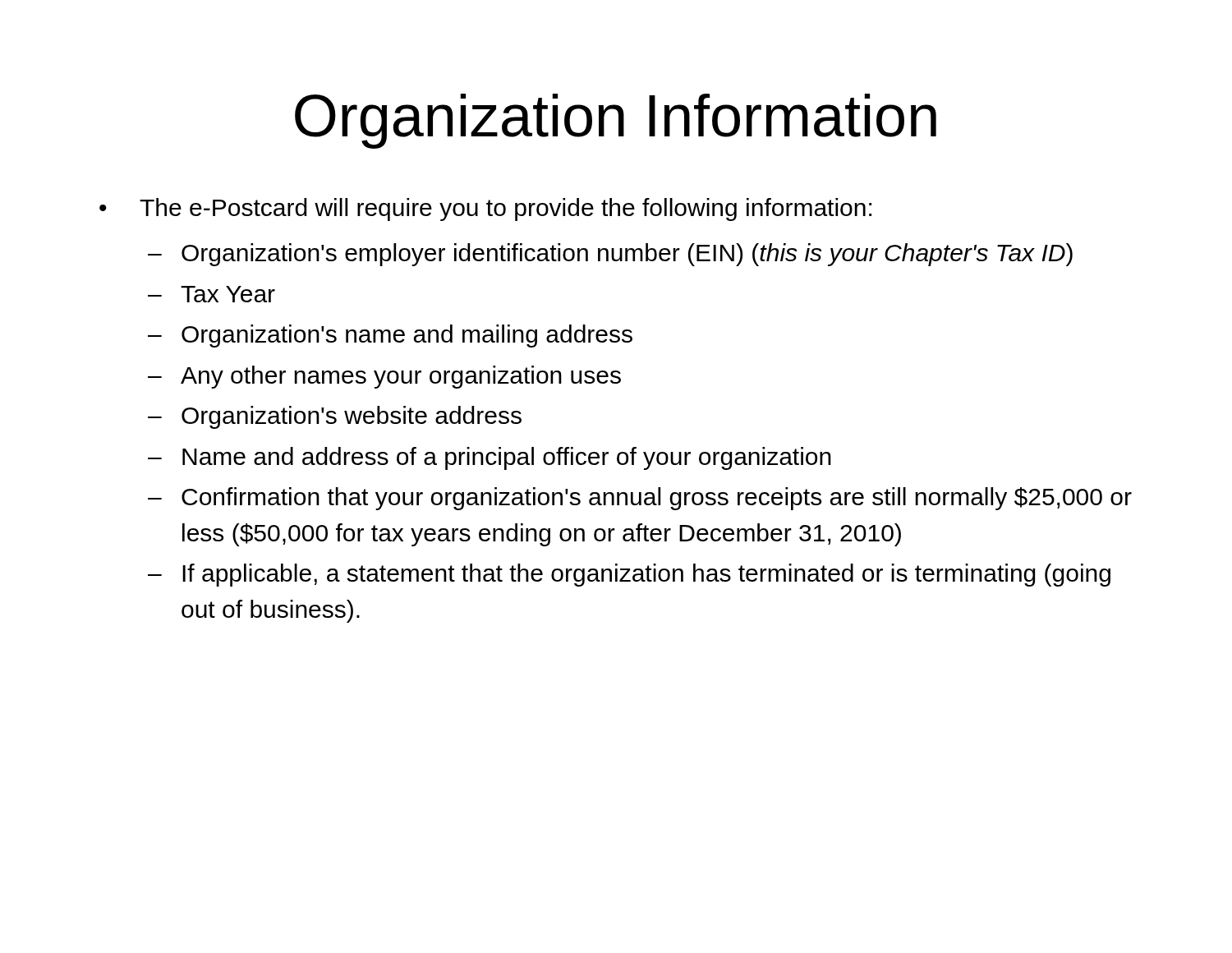Select the list item that says "Name and address"
The width and height of the screenshot is (1232, 953).
[506, 456]
